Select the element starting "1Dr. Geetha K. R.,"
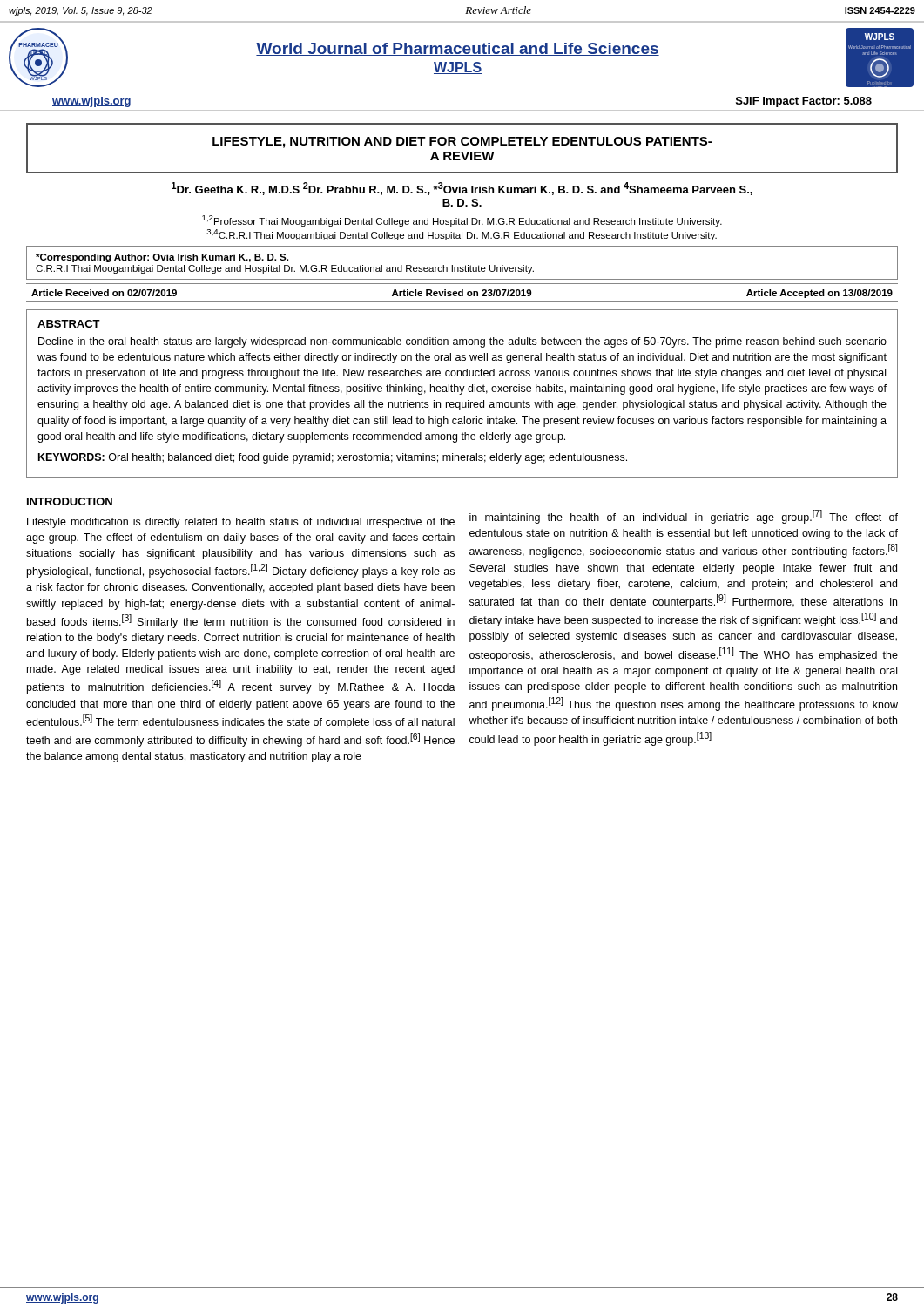This screenshot has width=924, height=1307. [x=462, y=195]
